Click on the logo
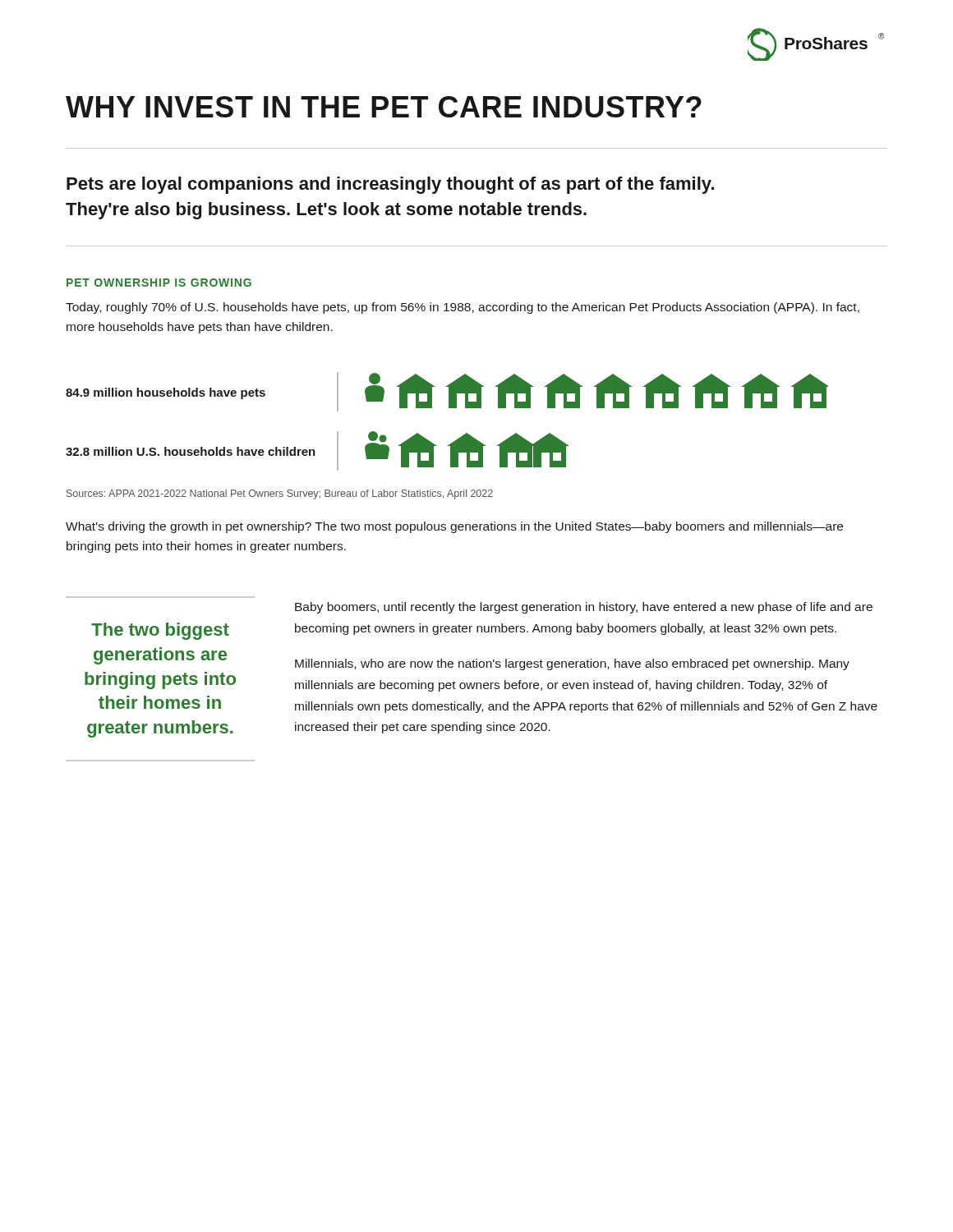The image size is (953, 1232). pyautogui.click(x=476, y=32)
